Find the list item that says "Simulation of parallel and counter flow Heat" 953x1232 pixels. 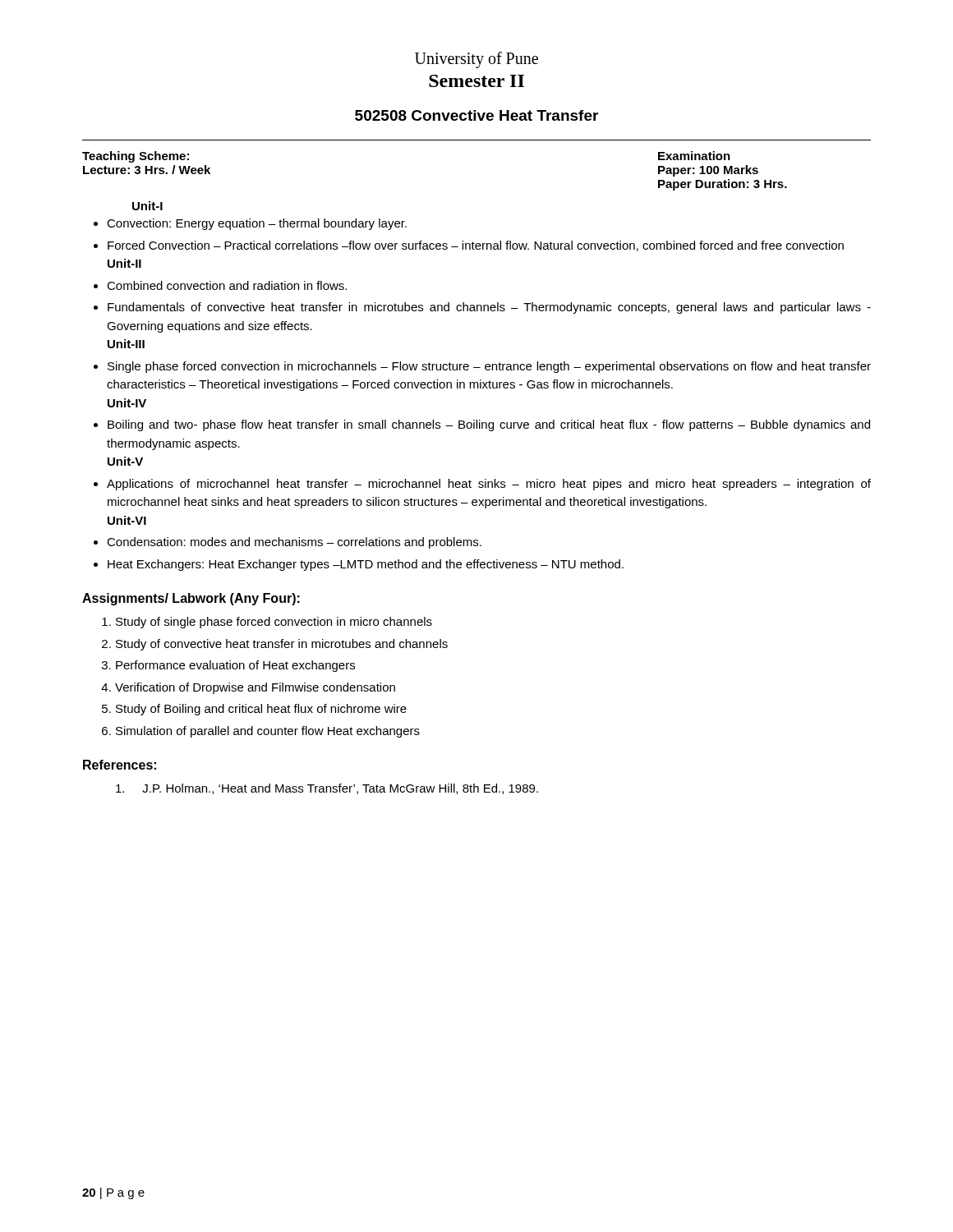tap(267, 730)
